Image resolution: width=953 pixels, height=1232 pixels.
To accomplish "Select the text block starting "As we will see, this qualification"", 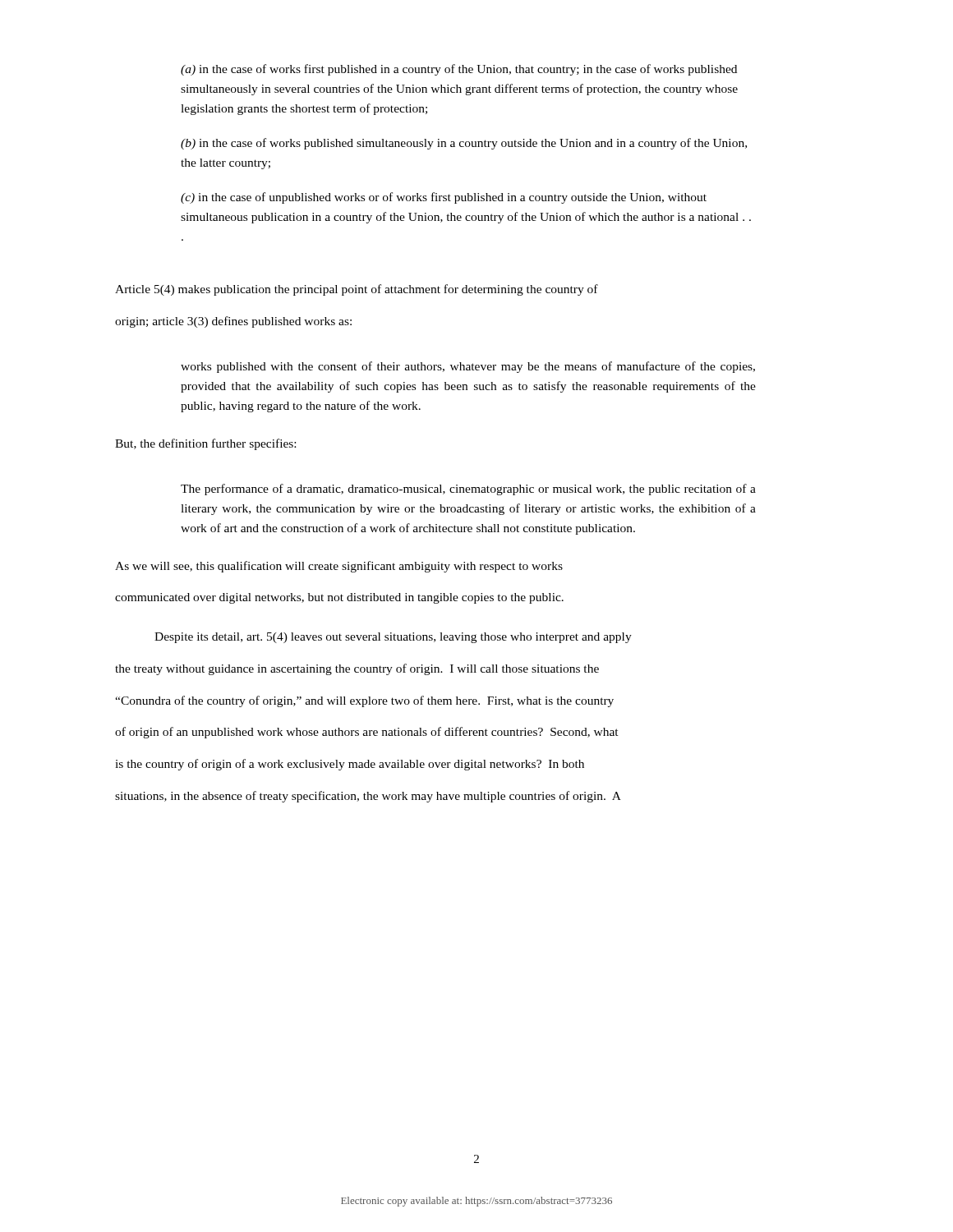I will pos(339,565).
